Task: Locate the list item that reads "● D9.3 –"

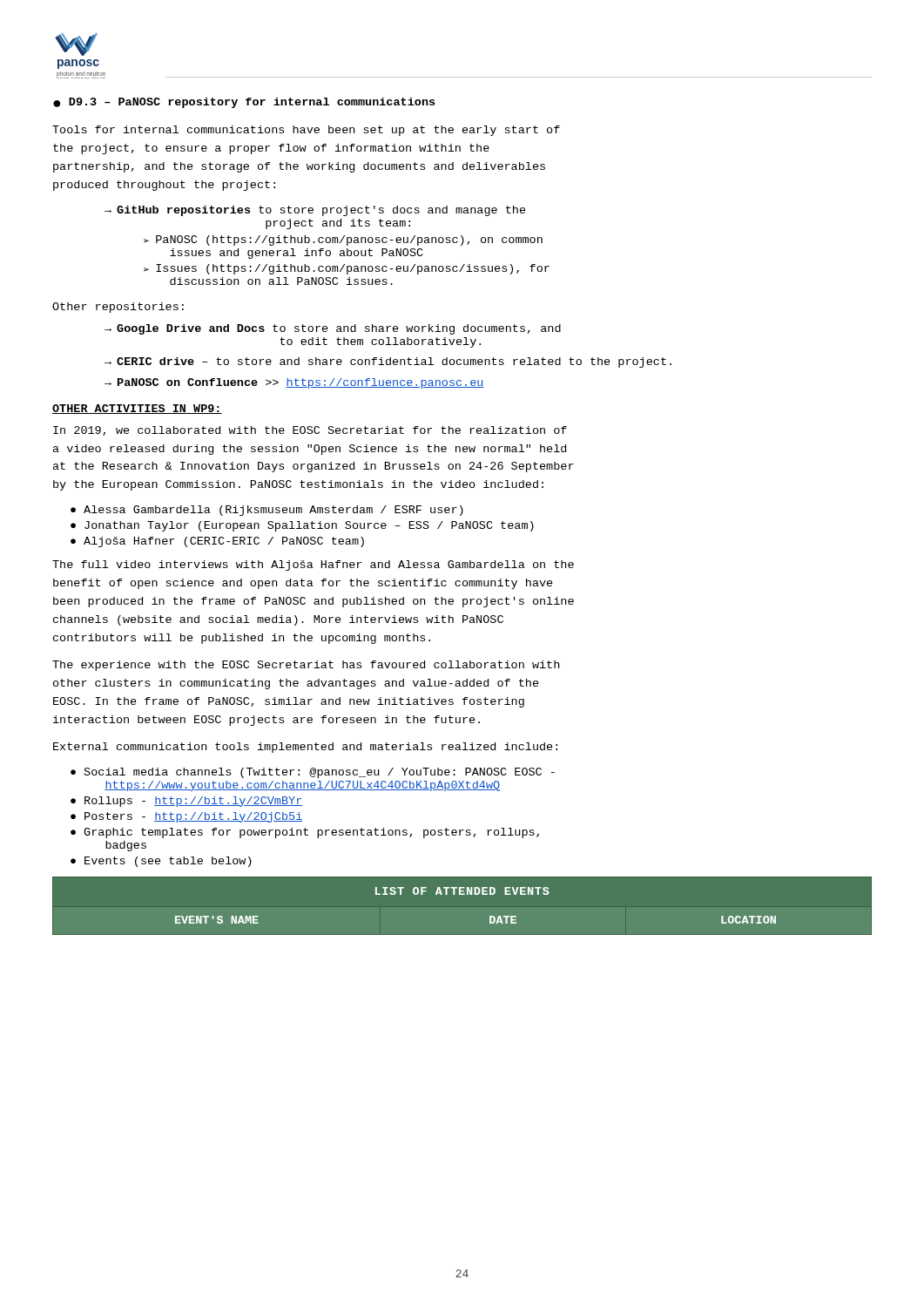Action: pos(244,104)
